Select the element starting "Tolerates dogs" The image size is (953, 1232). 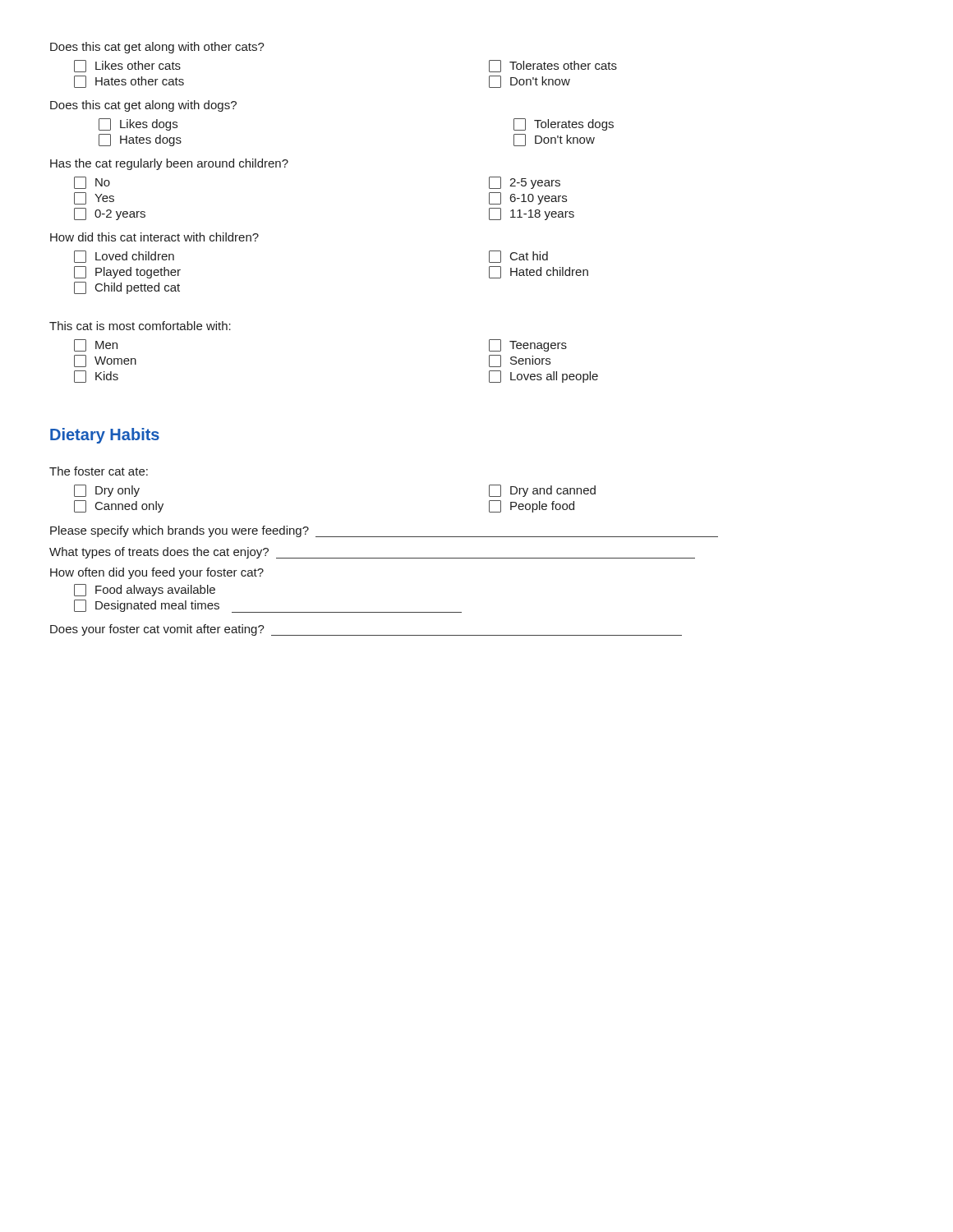pos(564,124)
